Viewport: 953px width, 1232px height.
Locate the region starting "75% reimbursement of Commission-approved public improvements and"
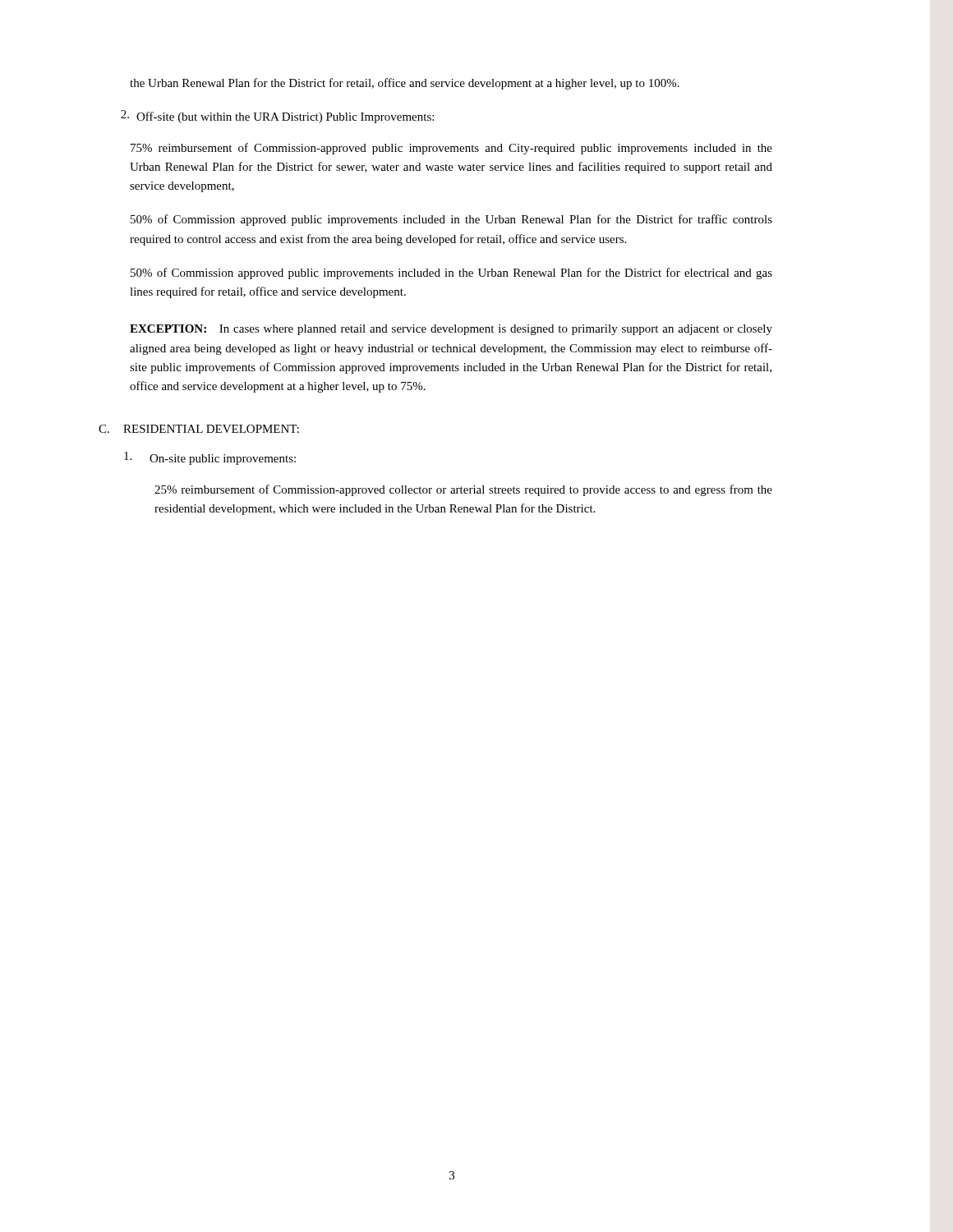[x=451, y=167]
